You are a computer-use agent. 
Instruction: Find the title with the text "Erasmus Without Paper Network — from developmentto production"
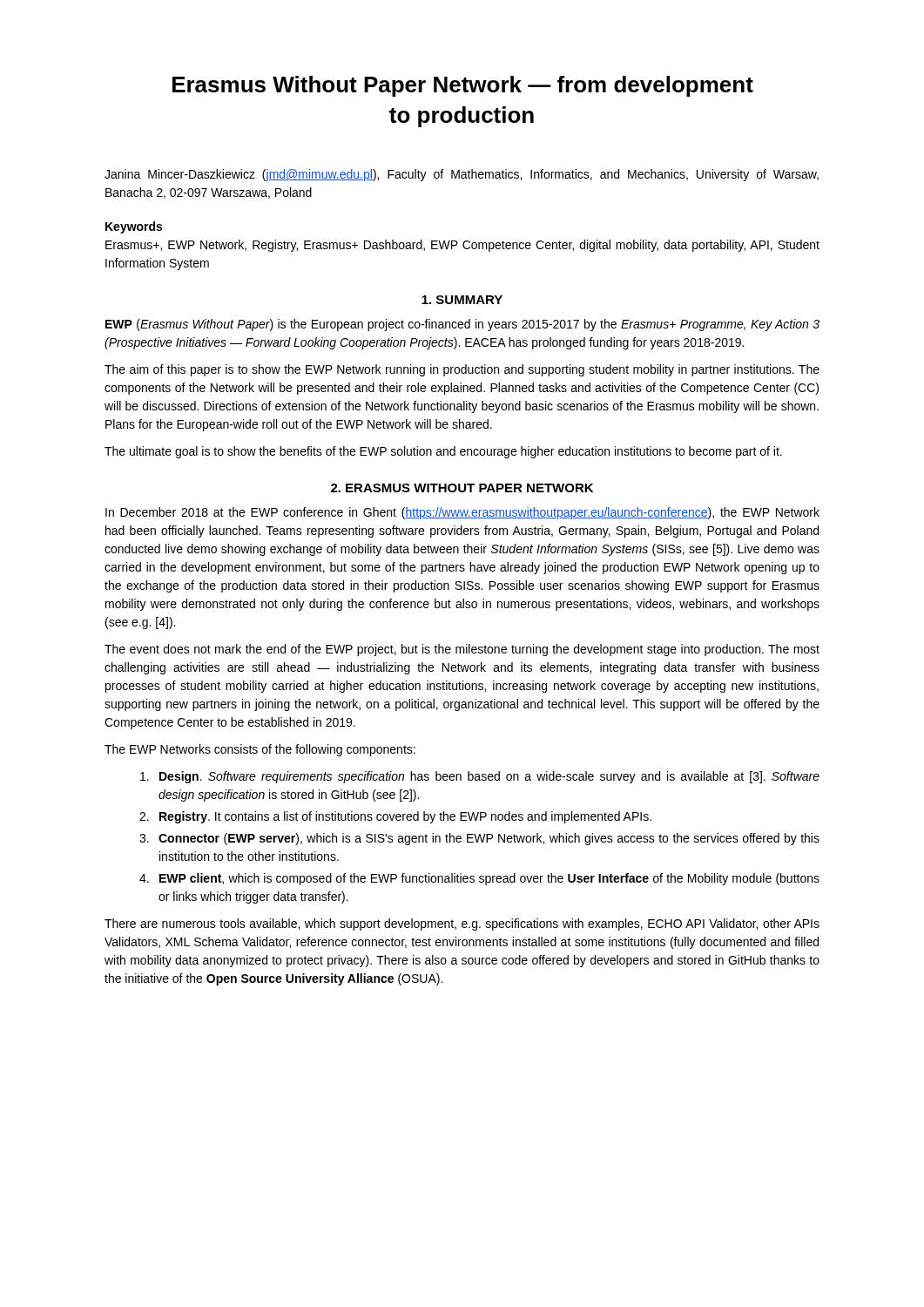(462, 100)
